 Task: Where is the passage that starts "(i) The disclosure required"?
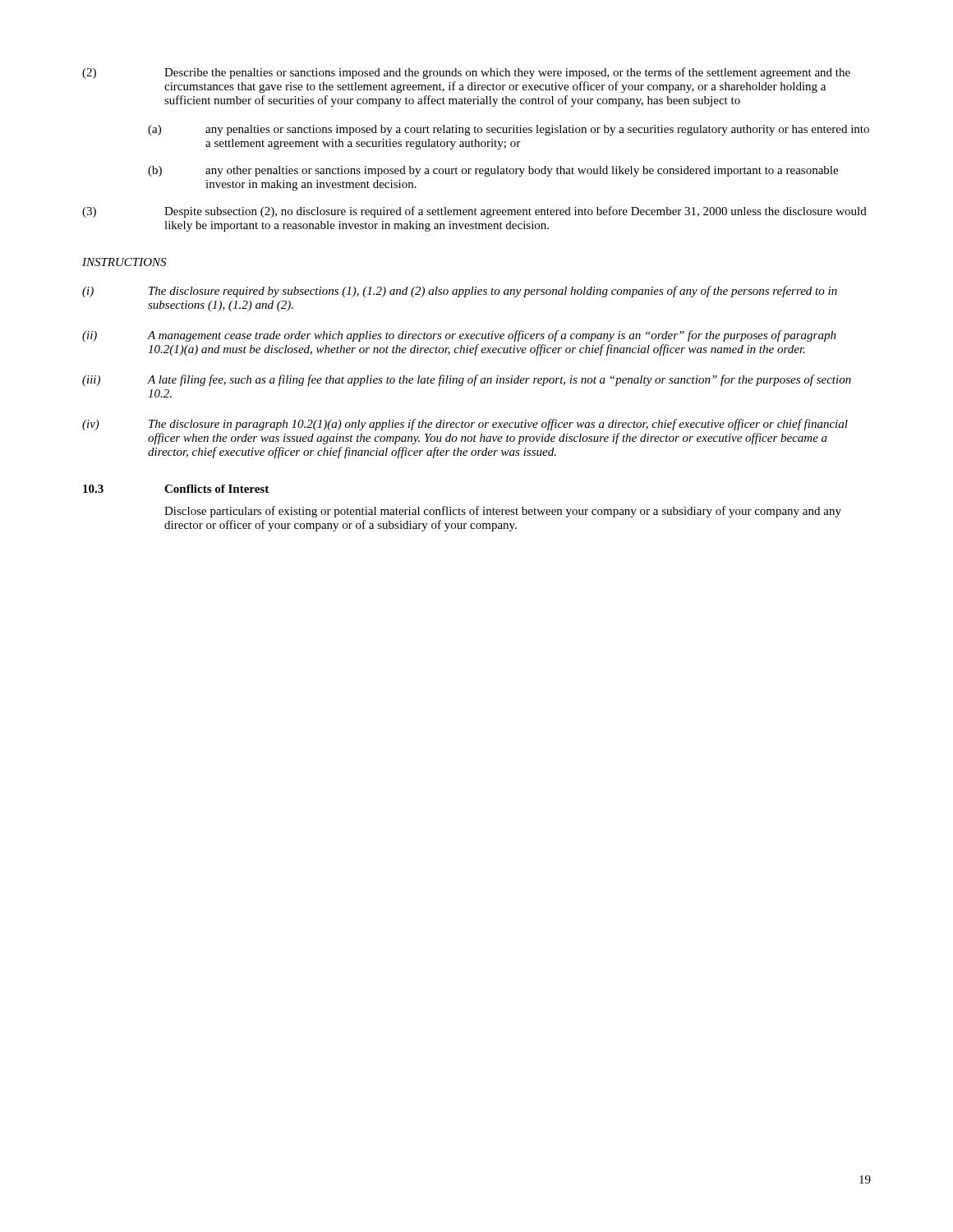[476, 298]
